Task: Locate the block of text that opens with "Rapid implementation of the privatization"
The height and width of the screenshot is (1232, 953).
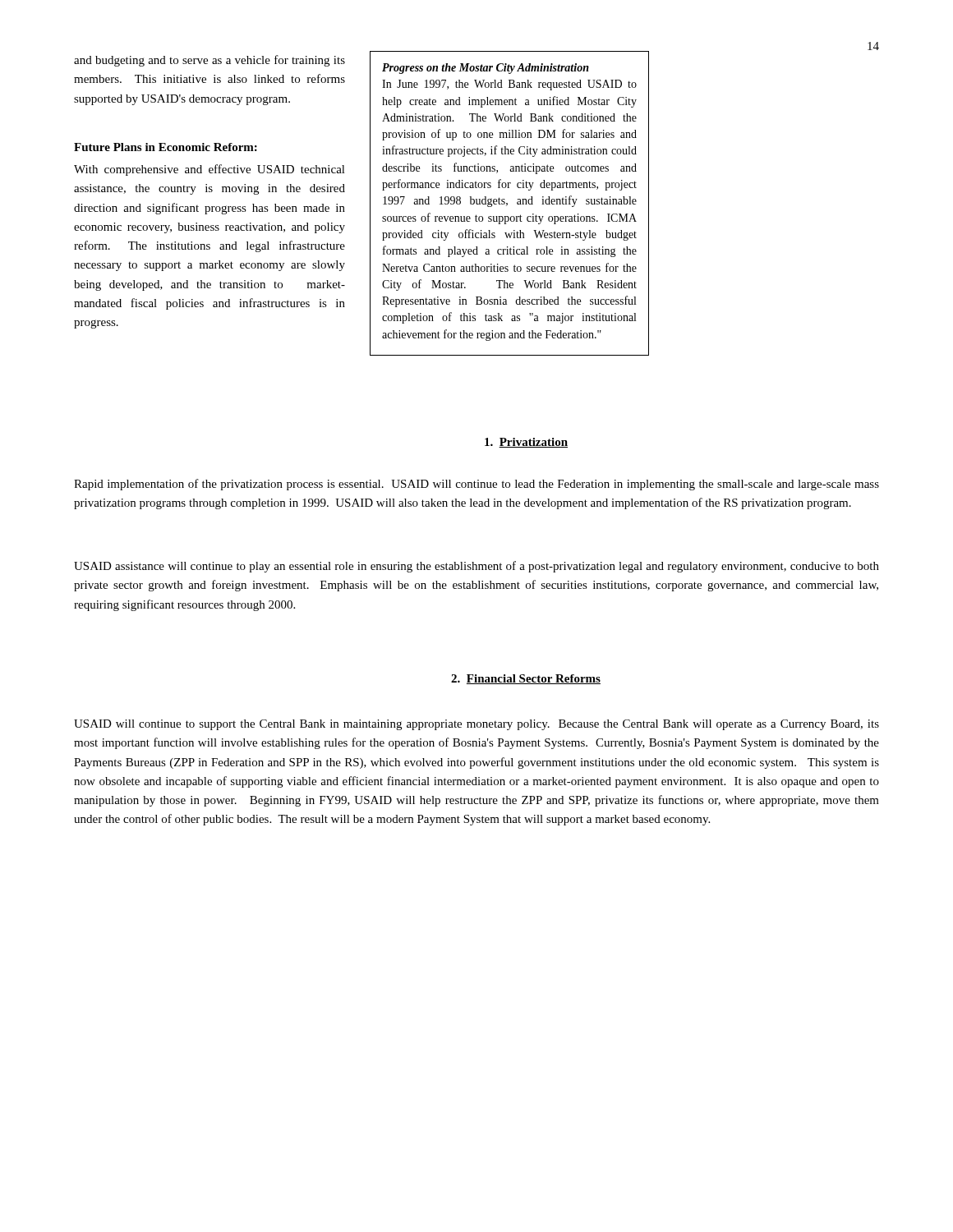Action: click(476, 493)
